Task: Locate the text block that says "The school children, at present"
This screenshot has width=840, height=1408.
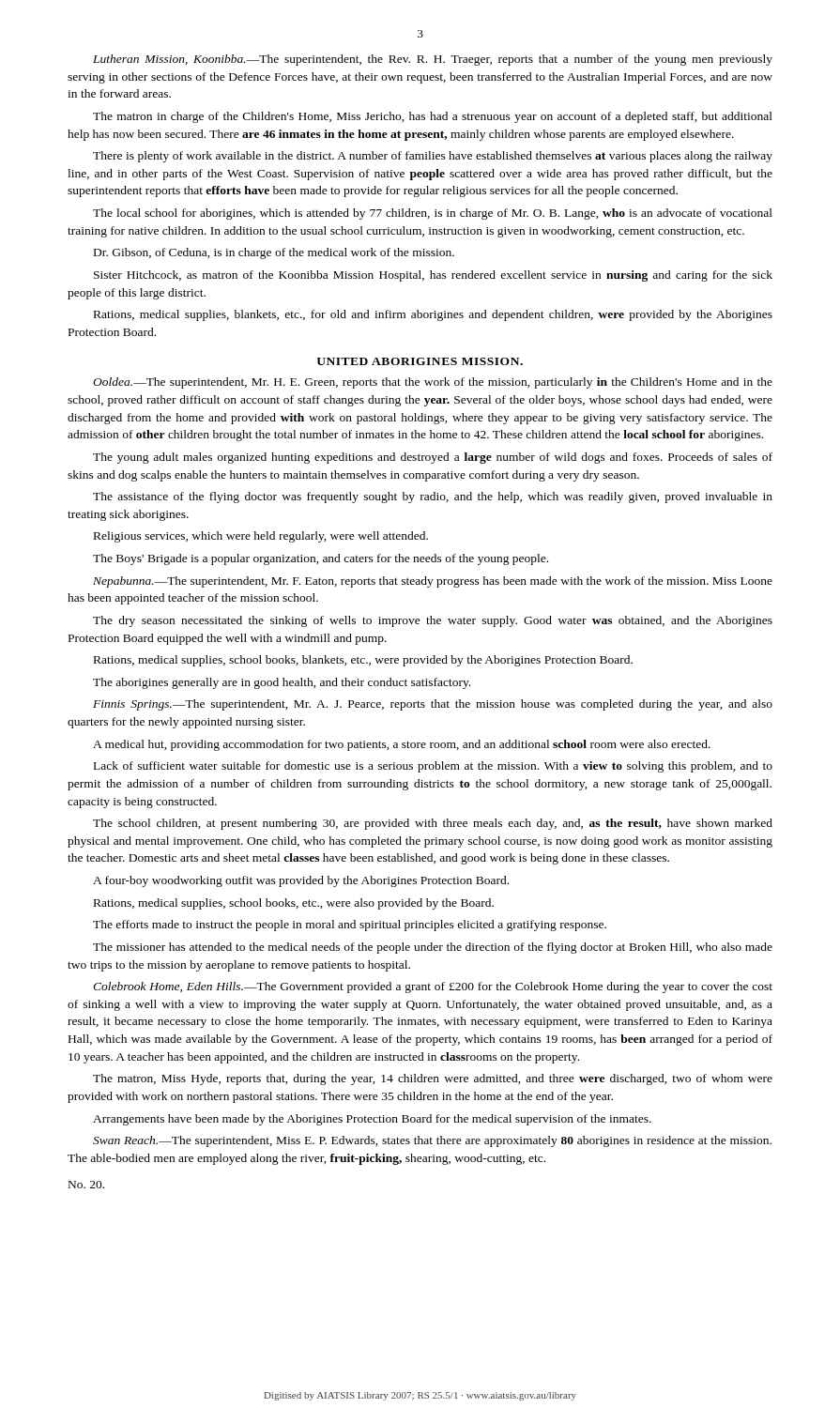Action: (x=420, y=841)
